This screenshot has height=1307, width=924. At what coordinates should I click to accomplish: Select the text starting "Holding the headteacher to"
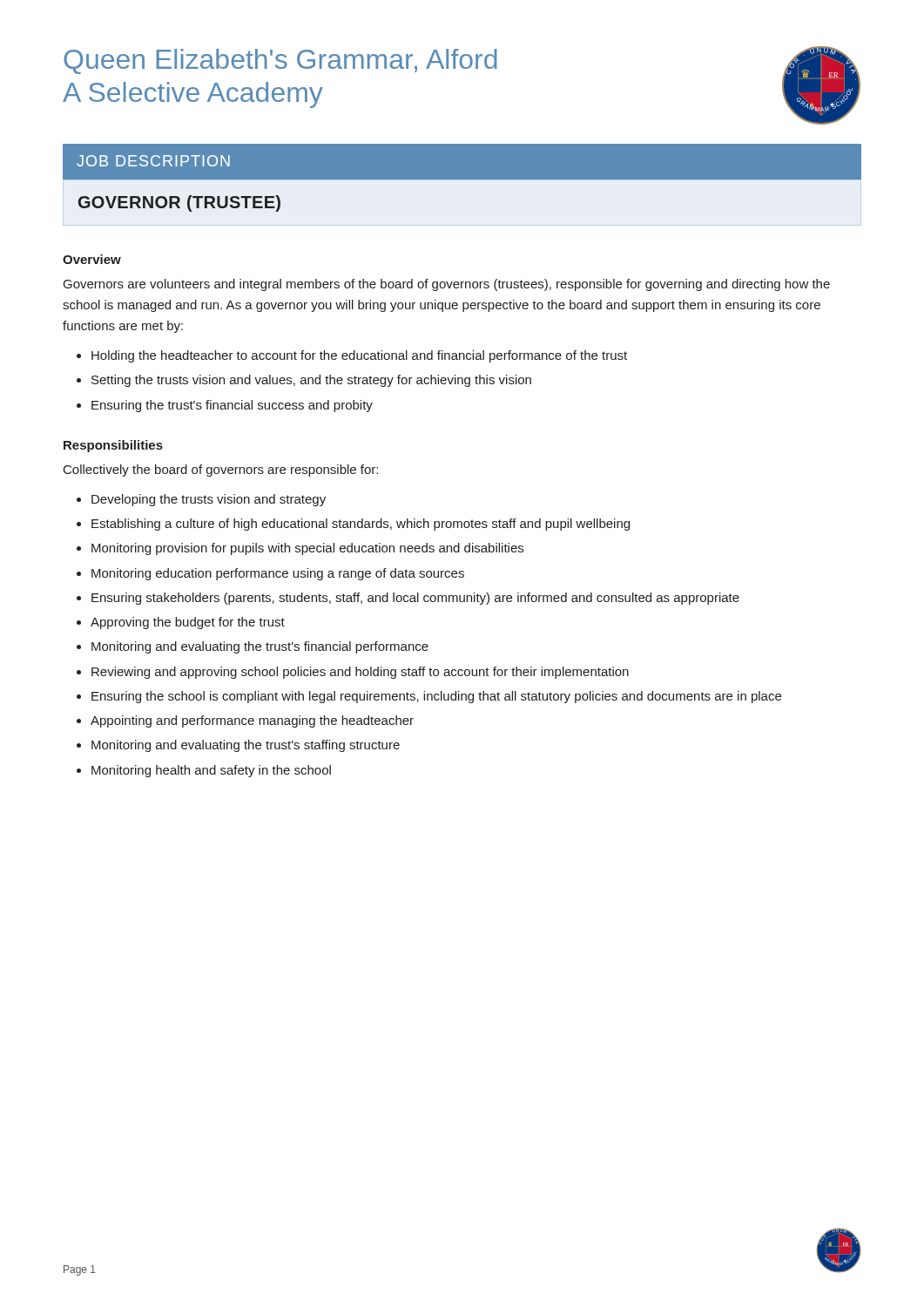pos(359,355)
